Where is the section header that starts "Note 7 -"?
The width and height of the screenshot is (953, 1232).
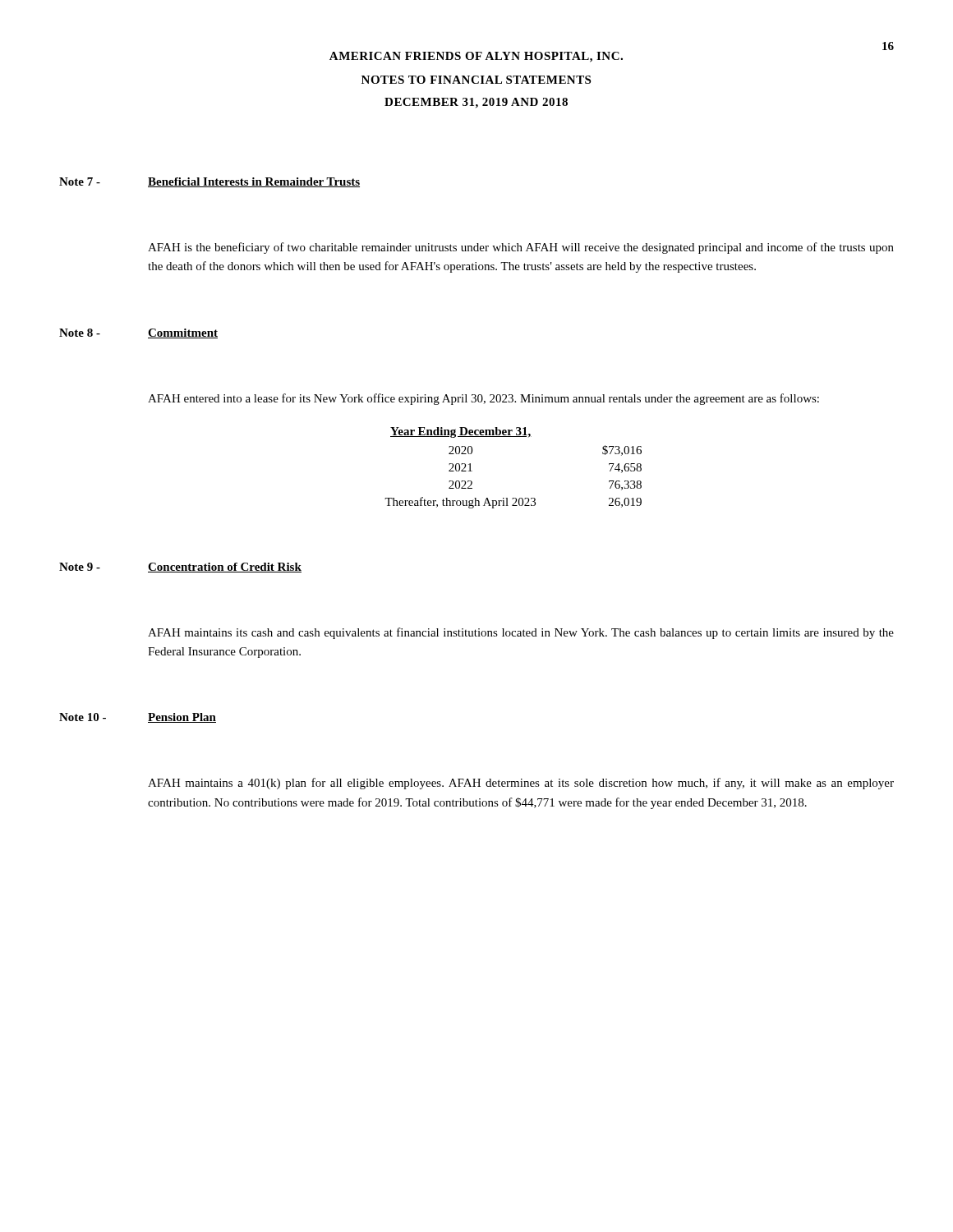click(x=209, y=182)
